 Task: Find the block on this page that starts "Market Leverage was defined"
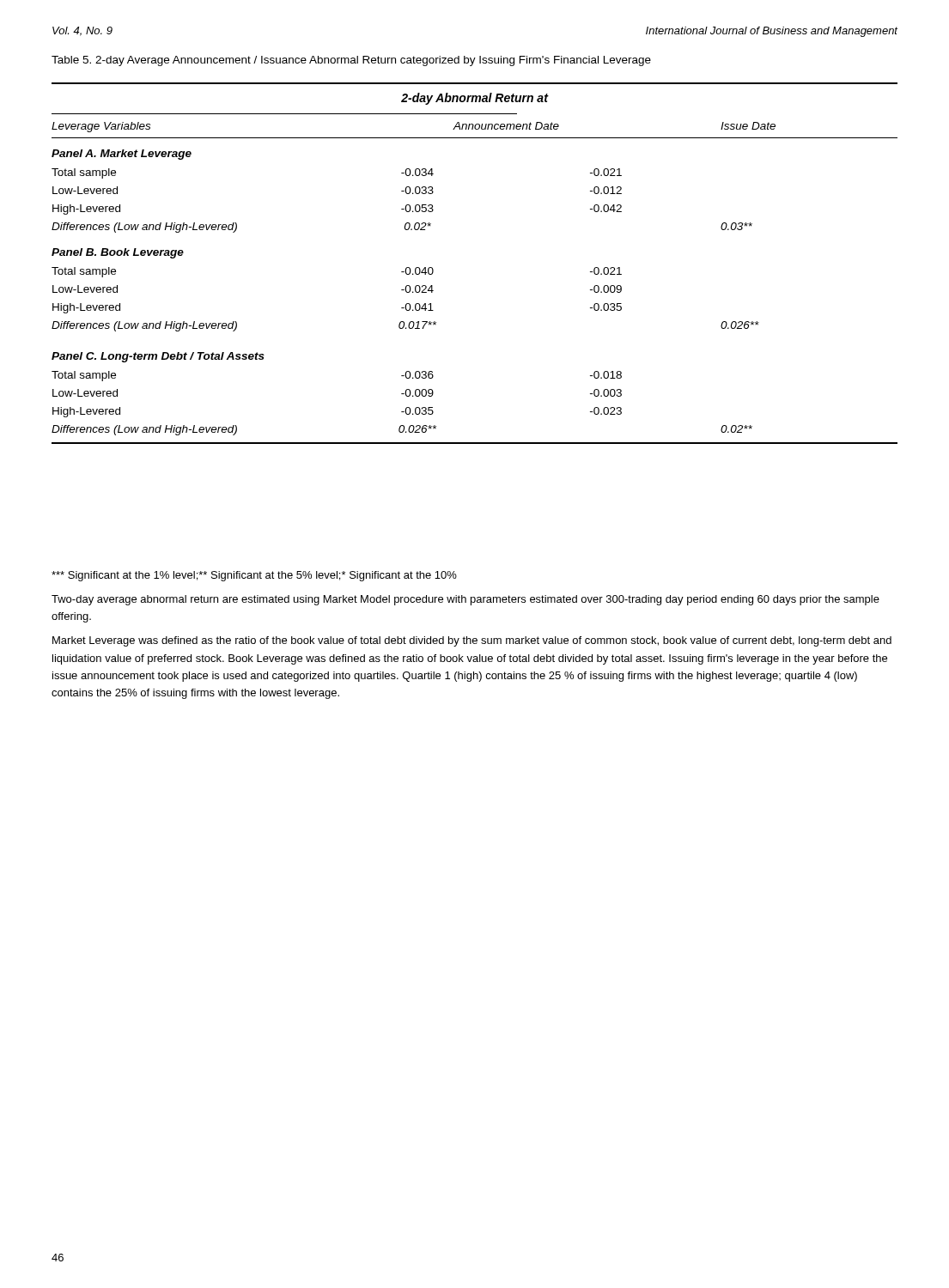472,666
